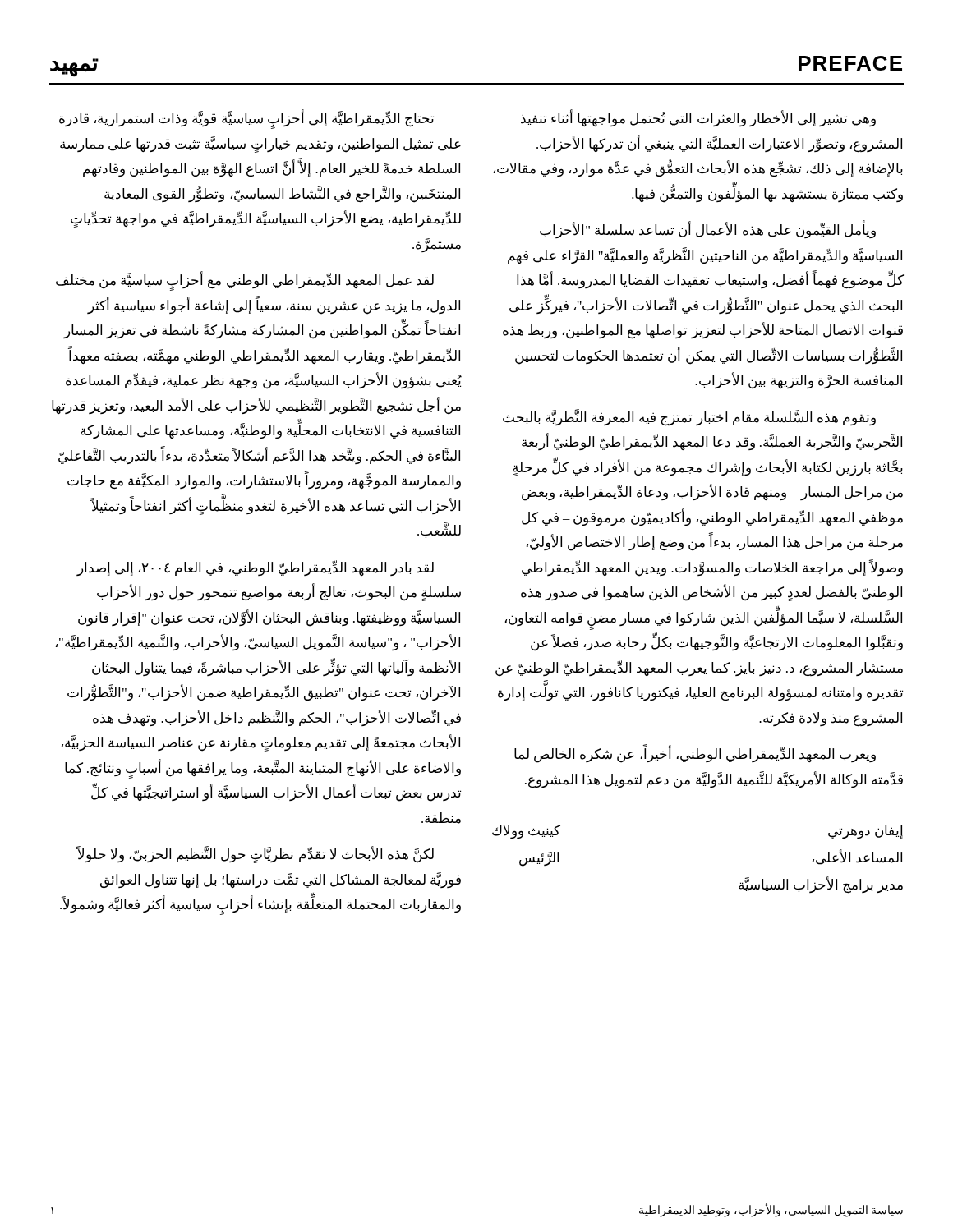
Task: Navigate to the element starting "تحتاج الدِّيمقراطيَّة إلى أحزابٍ سياسيَّة قويَّة"
Action: 255,513
